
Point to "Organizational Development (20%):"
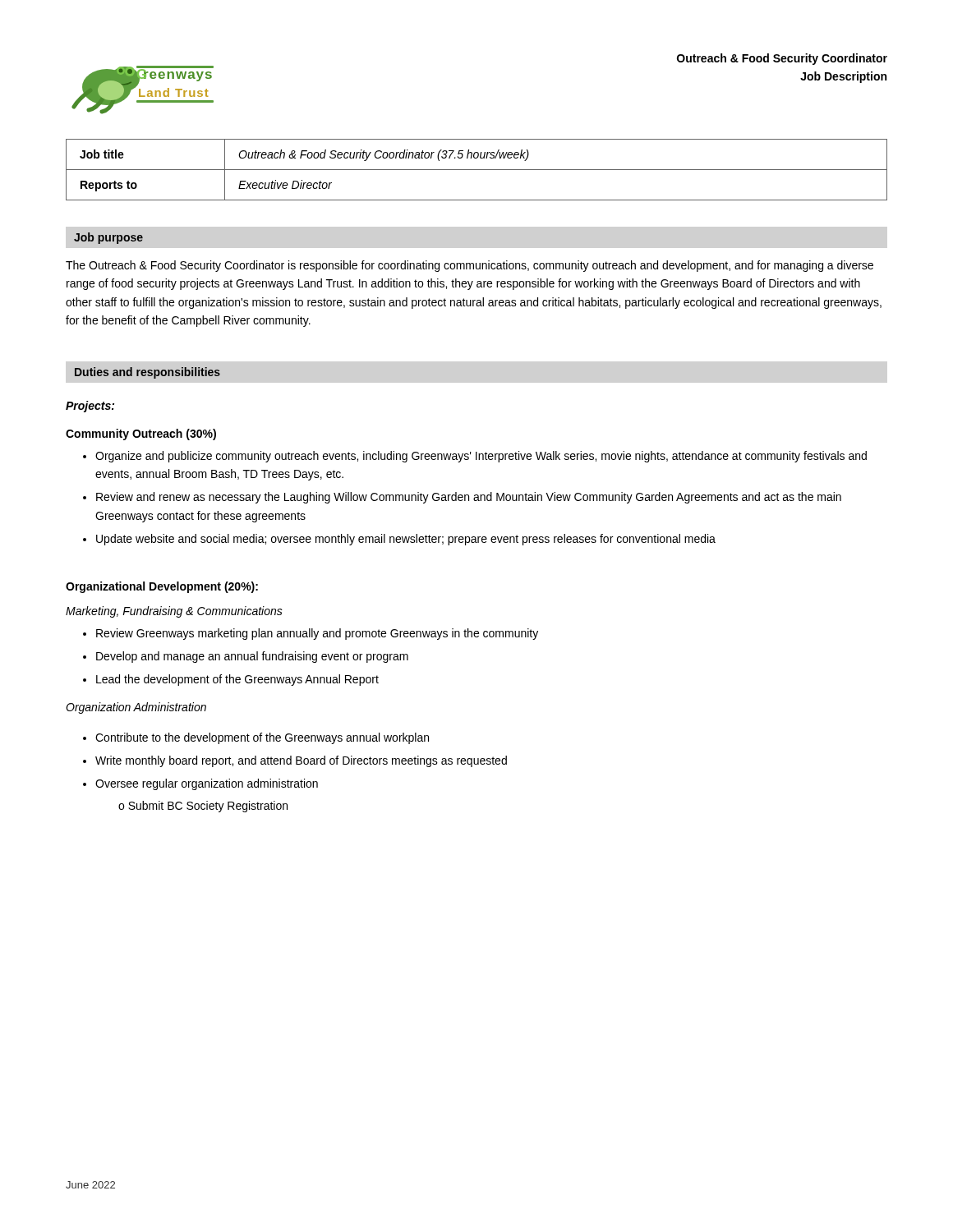tap(162, 586)
